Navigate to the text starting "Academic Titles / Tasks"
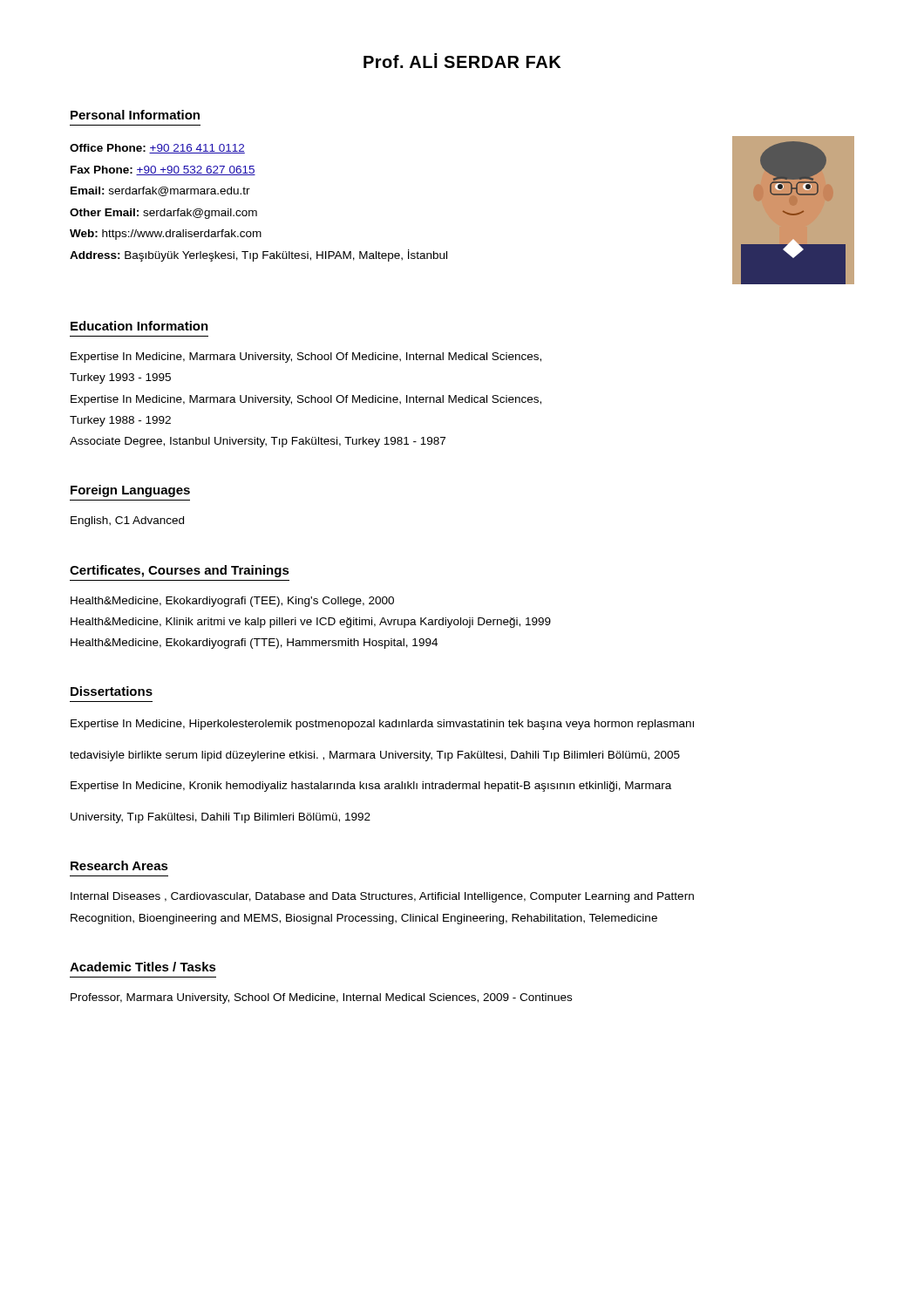Viewport: 924px width, 1308px height. (143, 967)
